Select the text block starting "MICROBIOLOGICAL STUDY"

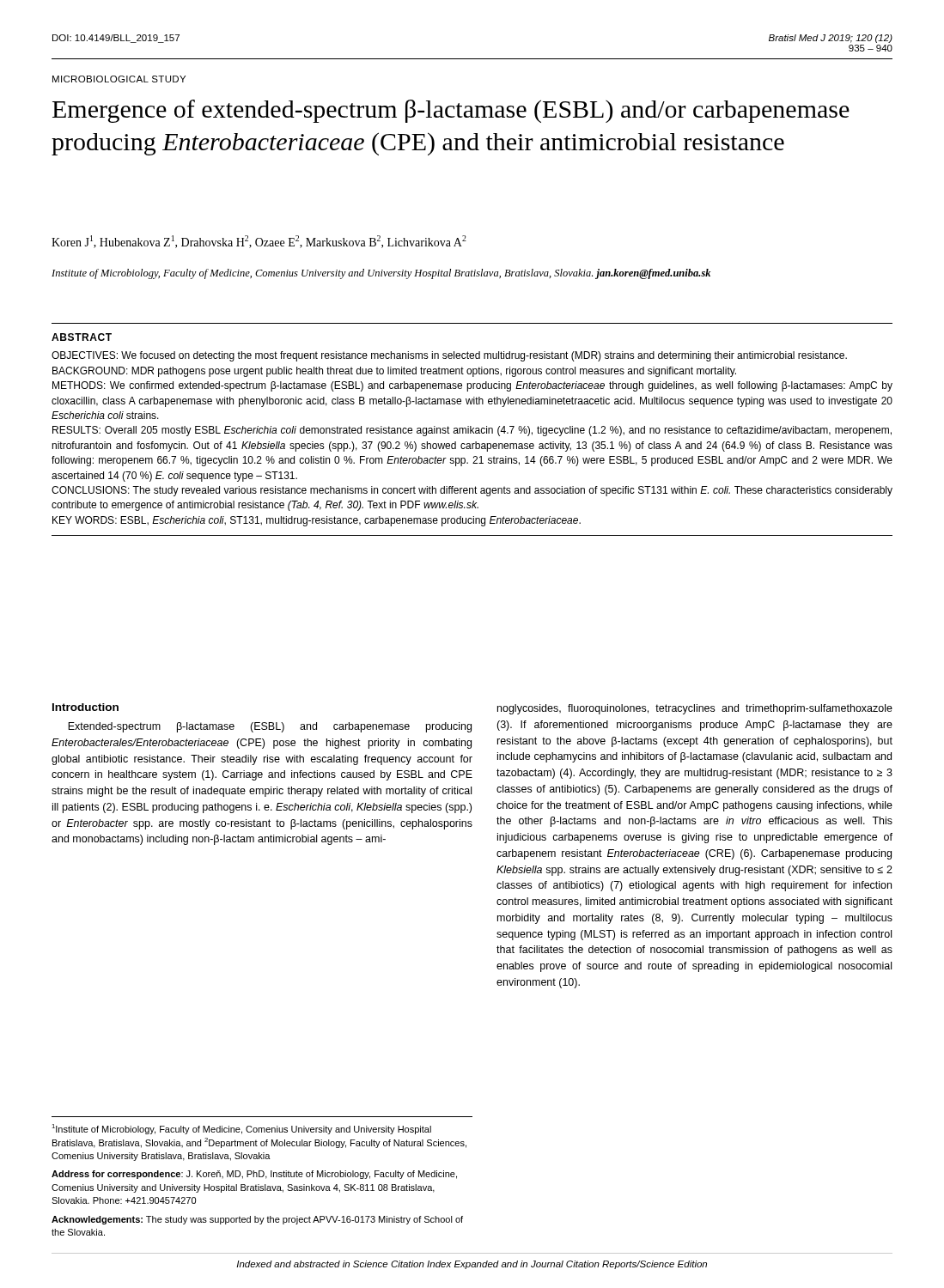(119, 79)
